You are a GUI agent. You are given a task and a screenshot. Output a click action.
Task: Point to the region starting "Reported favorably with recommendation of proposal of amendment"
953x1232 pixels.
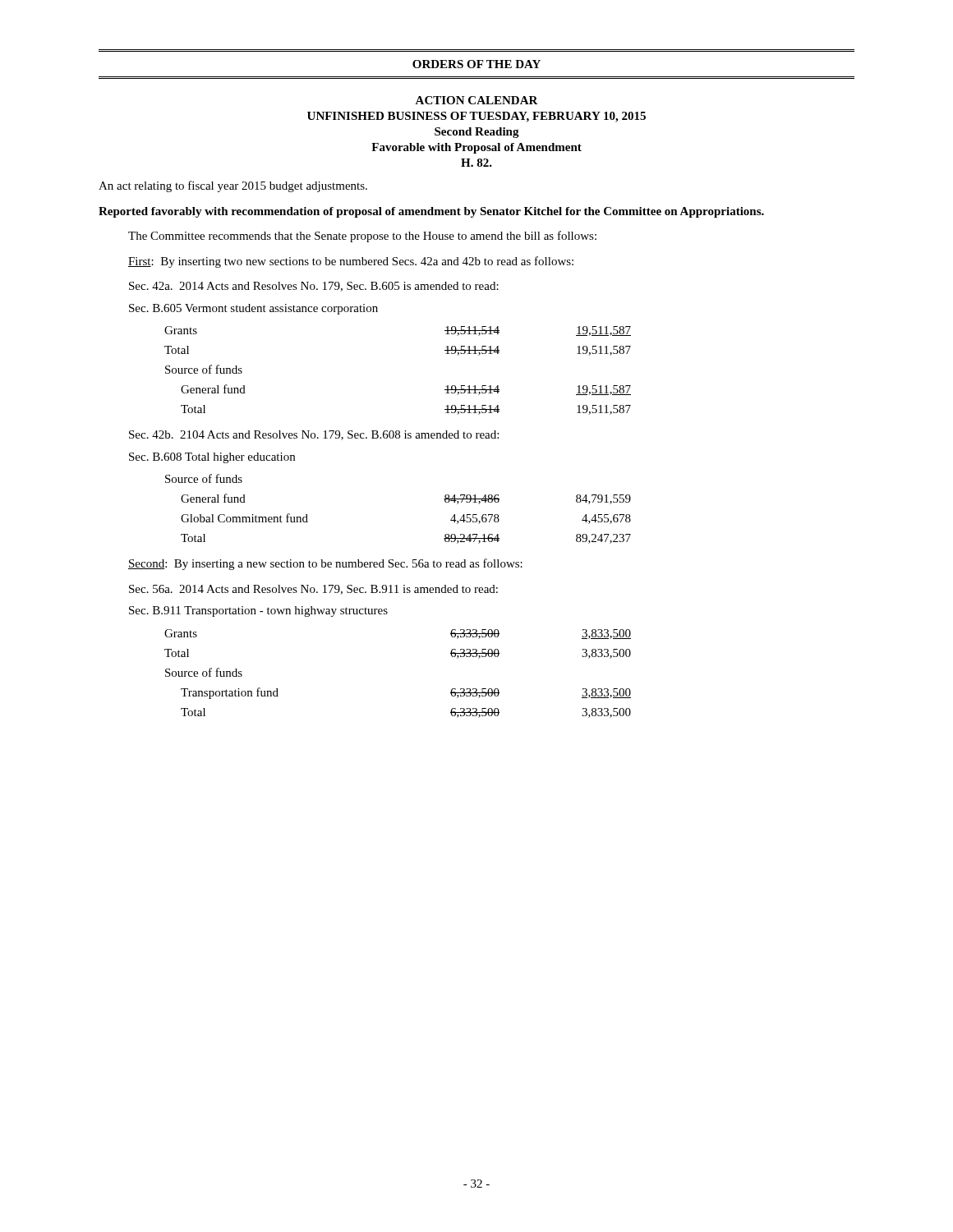(431, 211)
